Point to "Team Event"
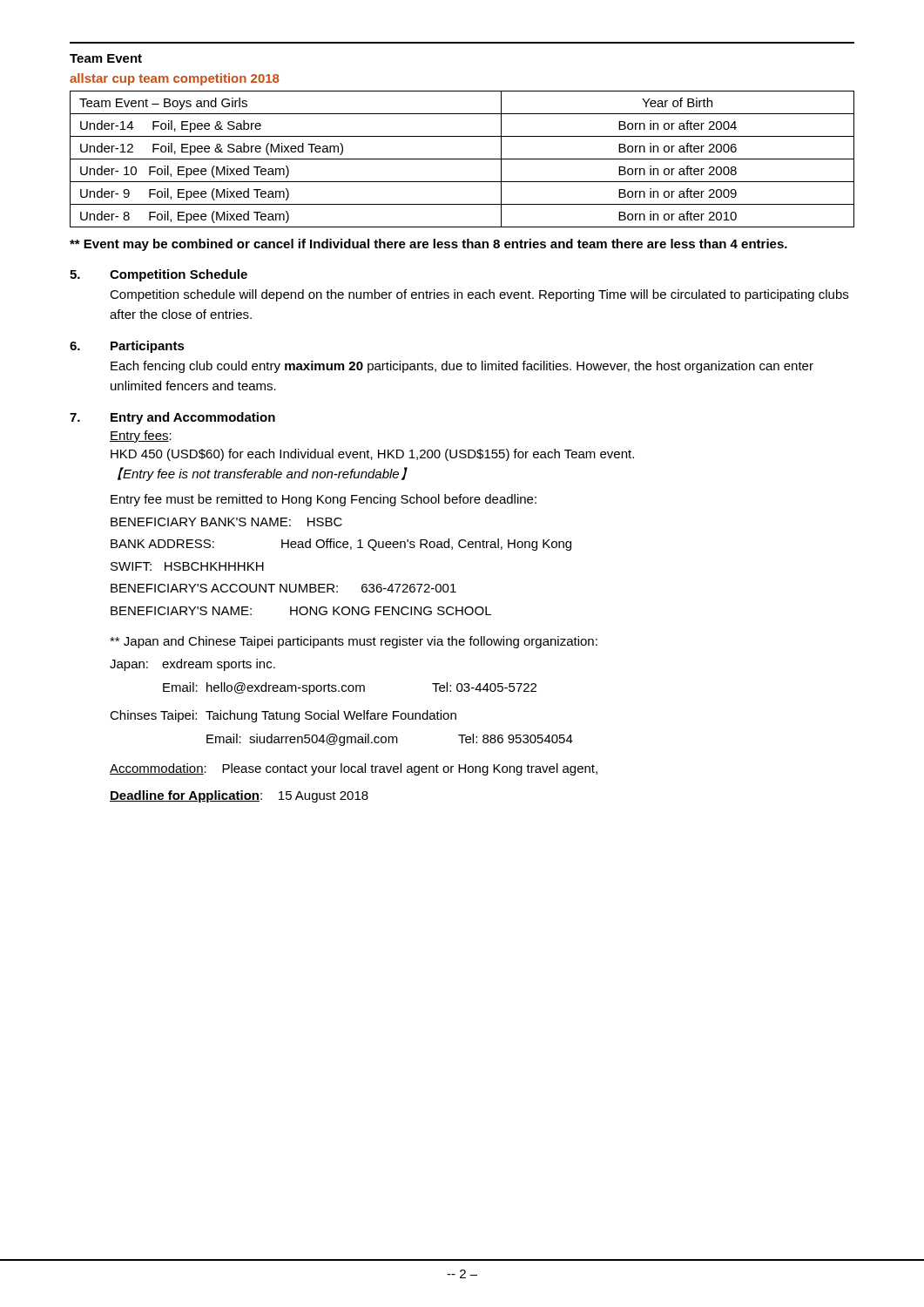The height and width of the screenshot is (1307, 924). pyautogui.click(x=106, y=58)
